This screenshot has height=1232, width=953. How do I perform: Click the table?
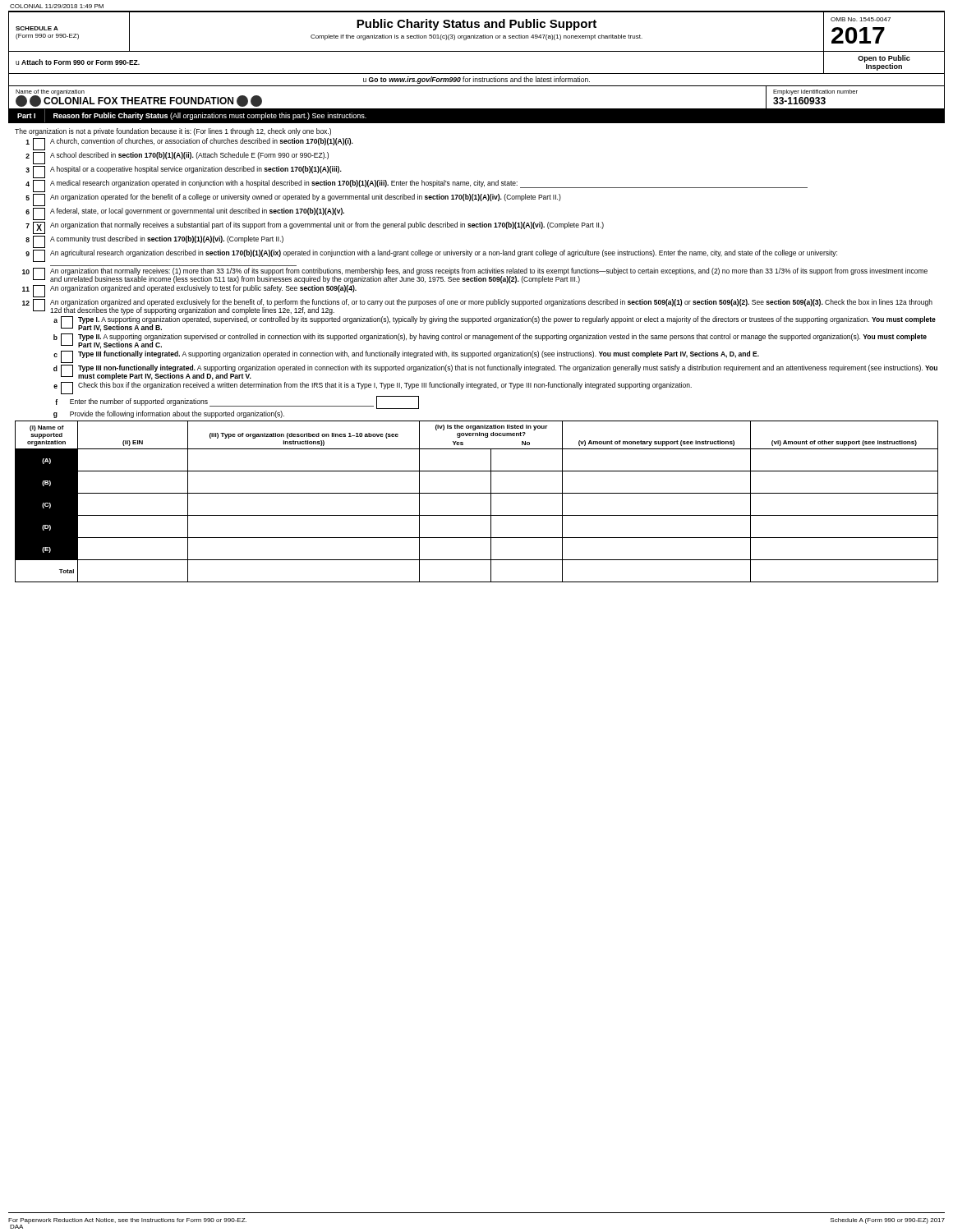(x=476, y=501)
